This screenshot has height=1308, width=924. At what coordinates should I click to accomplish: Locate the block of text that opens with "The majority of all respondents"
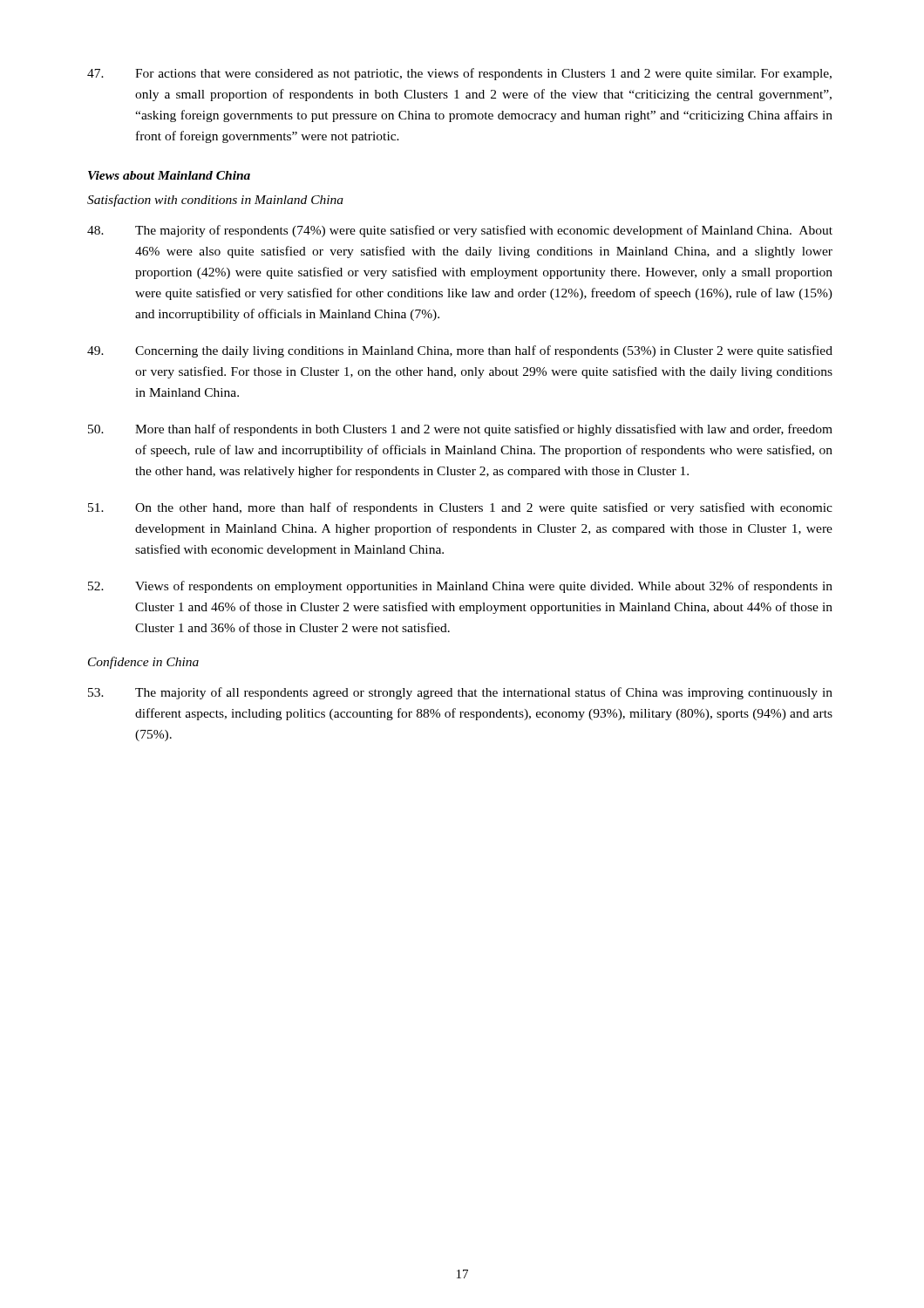[460, 714]
